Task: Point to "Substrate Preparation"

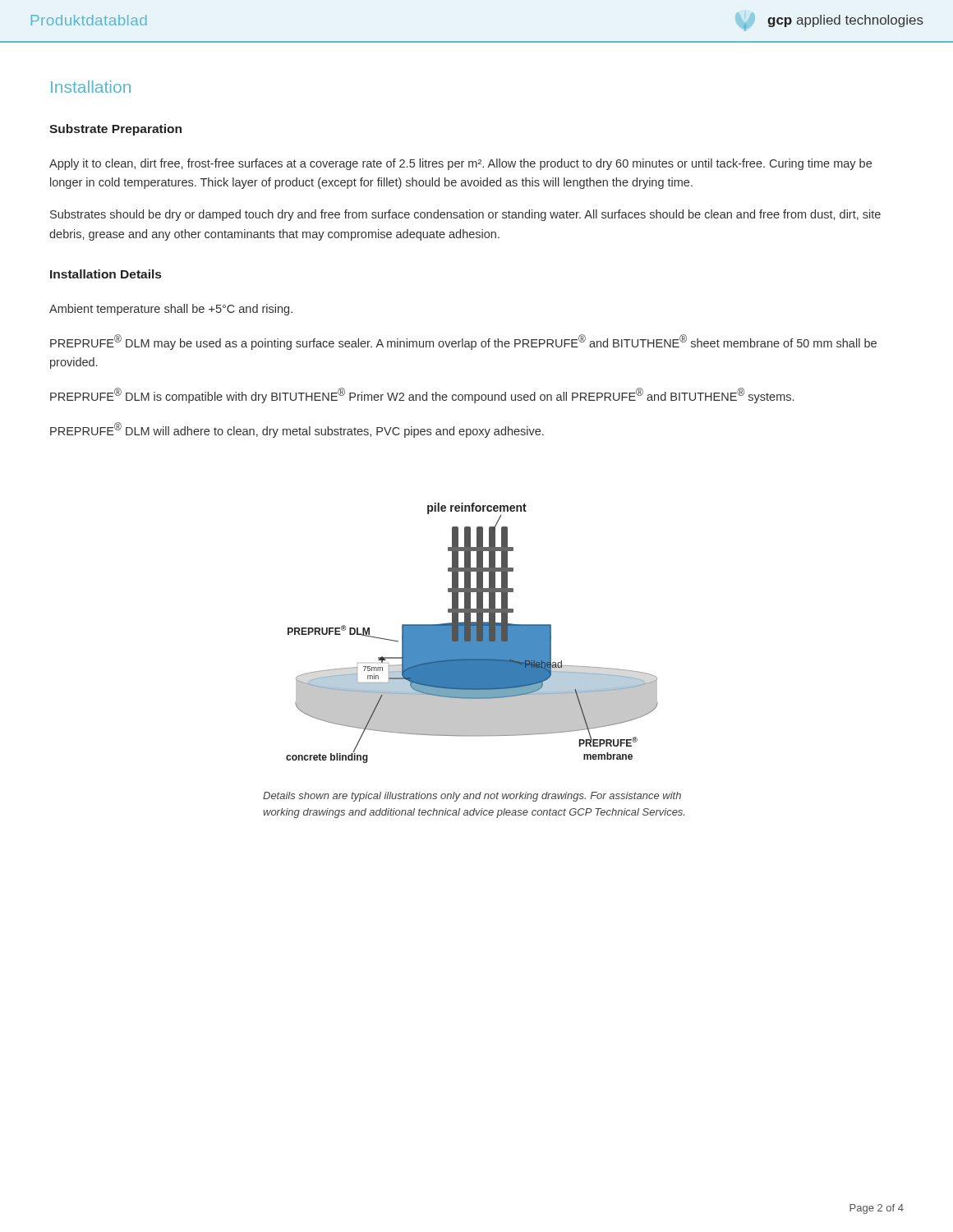Action: point(116,129)
